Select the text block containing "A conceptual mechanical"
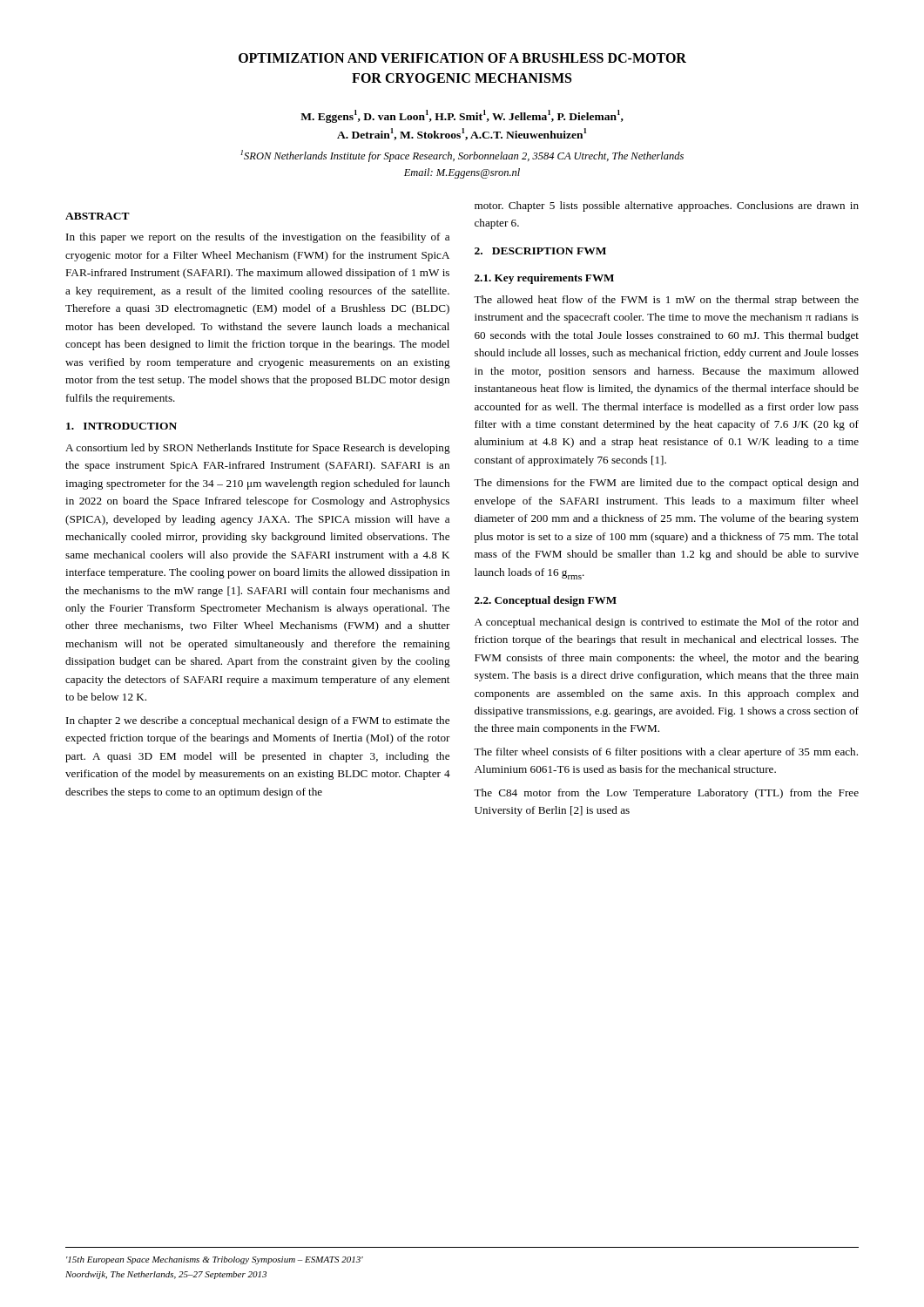Viewport: 924px width, 1307px height. (666, 716)
